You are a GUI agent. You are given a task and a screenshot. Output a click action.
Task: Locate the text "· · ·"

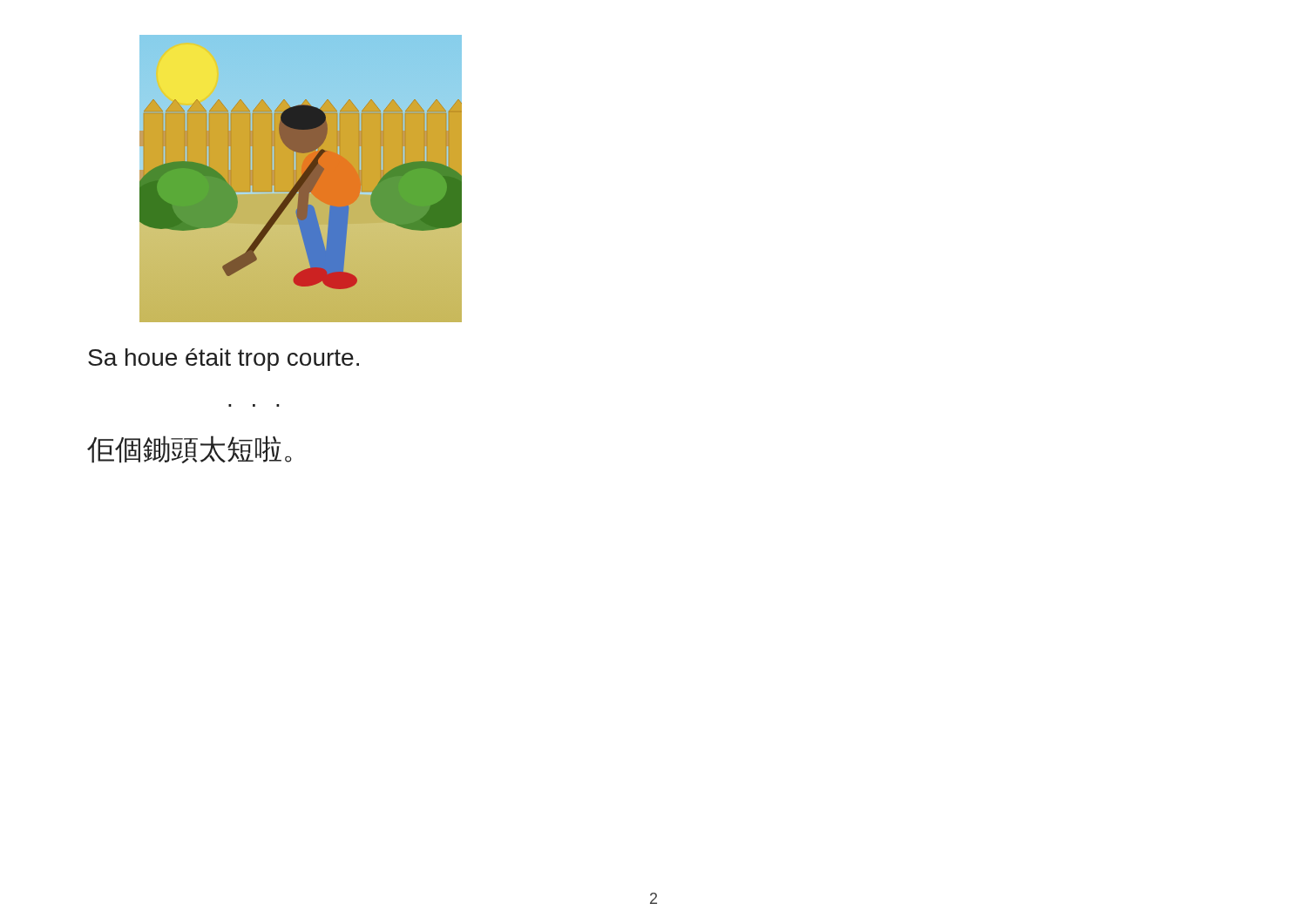[257, 404]
